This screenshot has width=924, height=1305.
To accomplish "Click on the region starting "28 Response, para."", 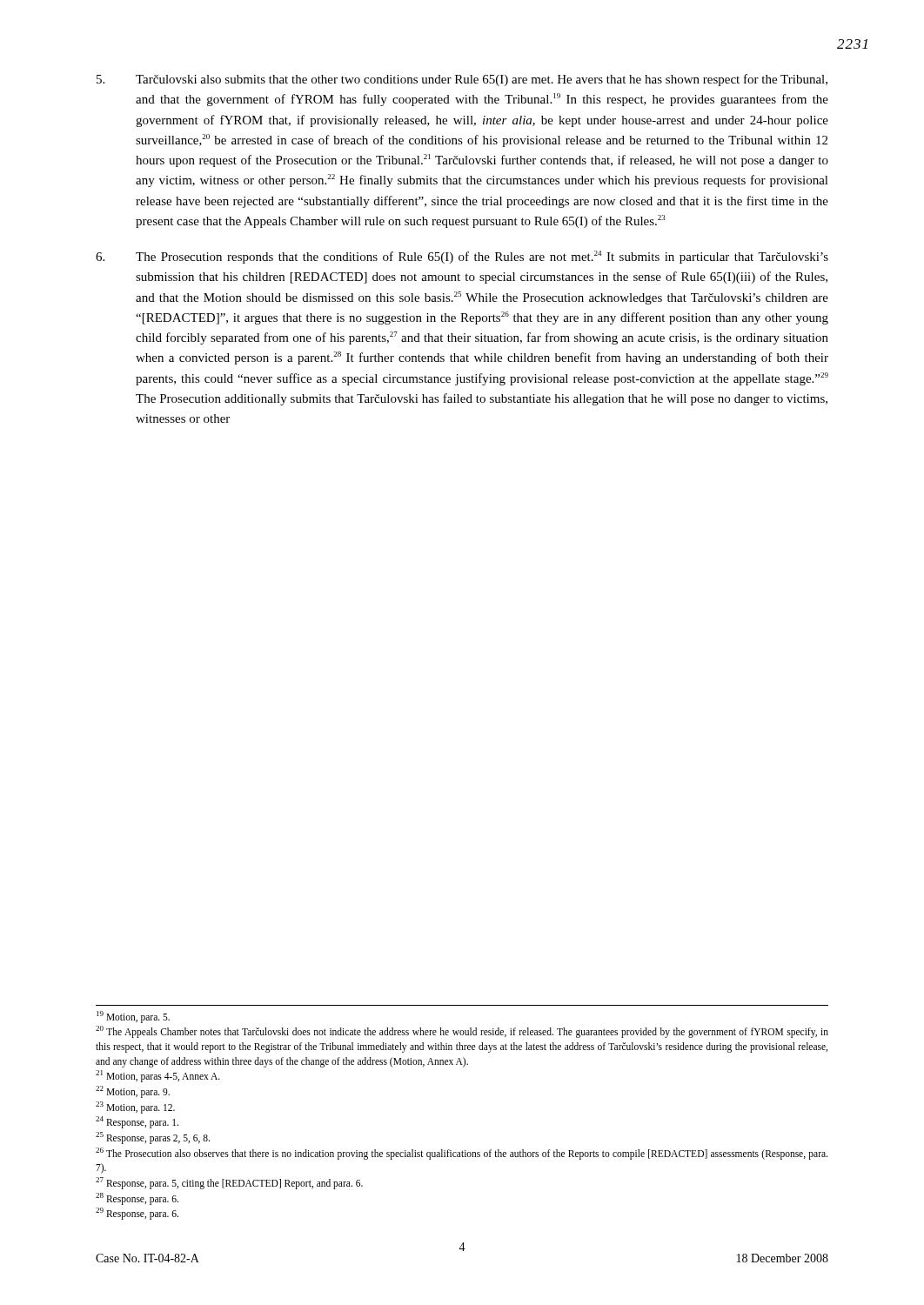I will click(x=137, y=1198).
